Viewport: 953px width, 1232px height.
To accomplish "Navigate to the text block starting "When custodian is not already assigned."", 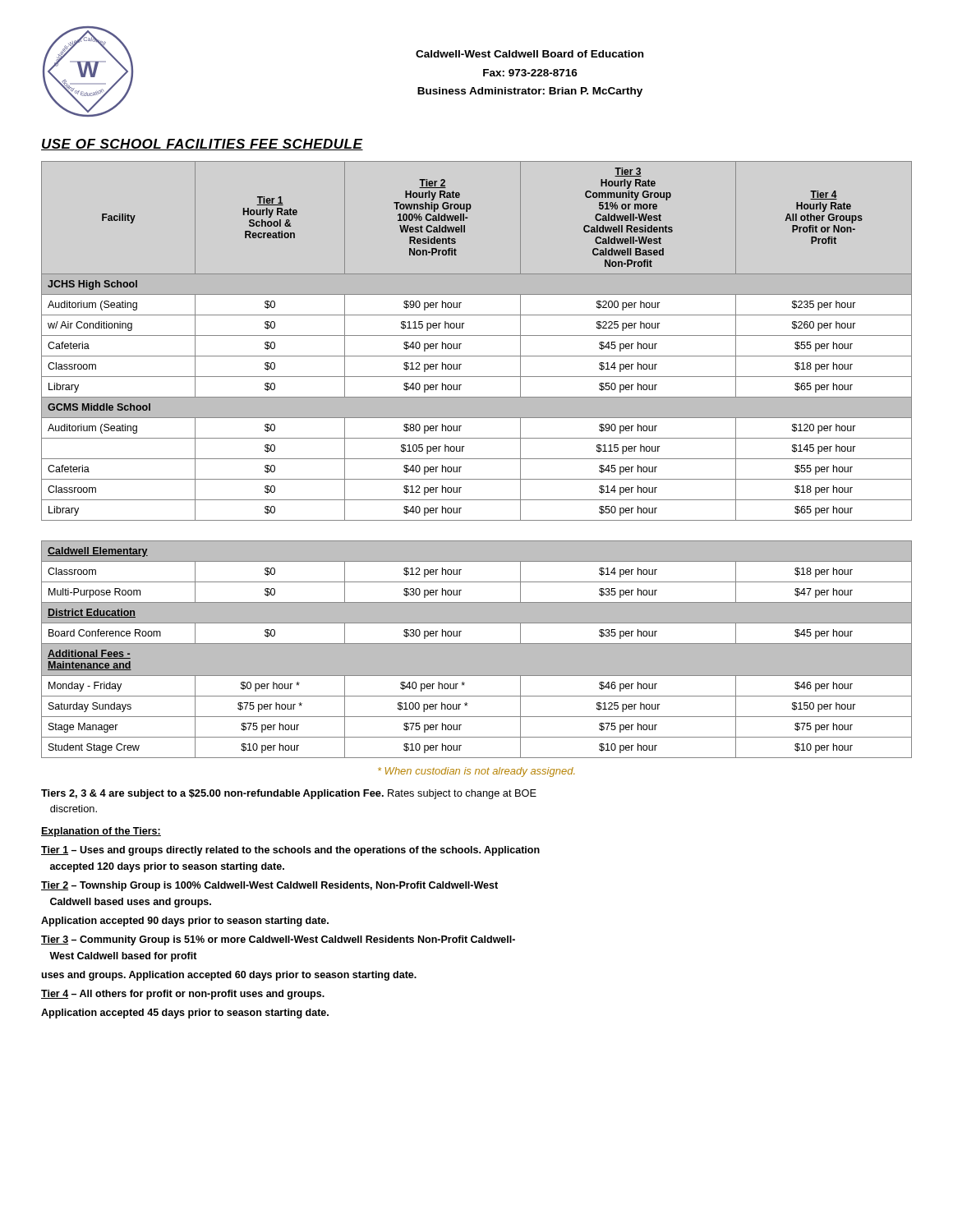I will (x=476, y=771).
